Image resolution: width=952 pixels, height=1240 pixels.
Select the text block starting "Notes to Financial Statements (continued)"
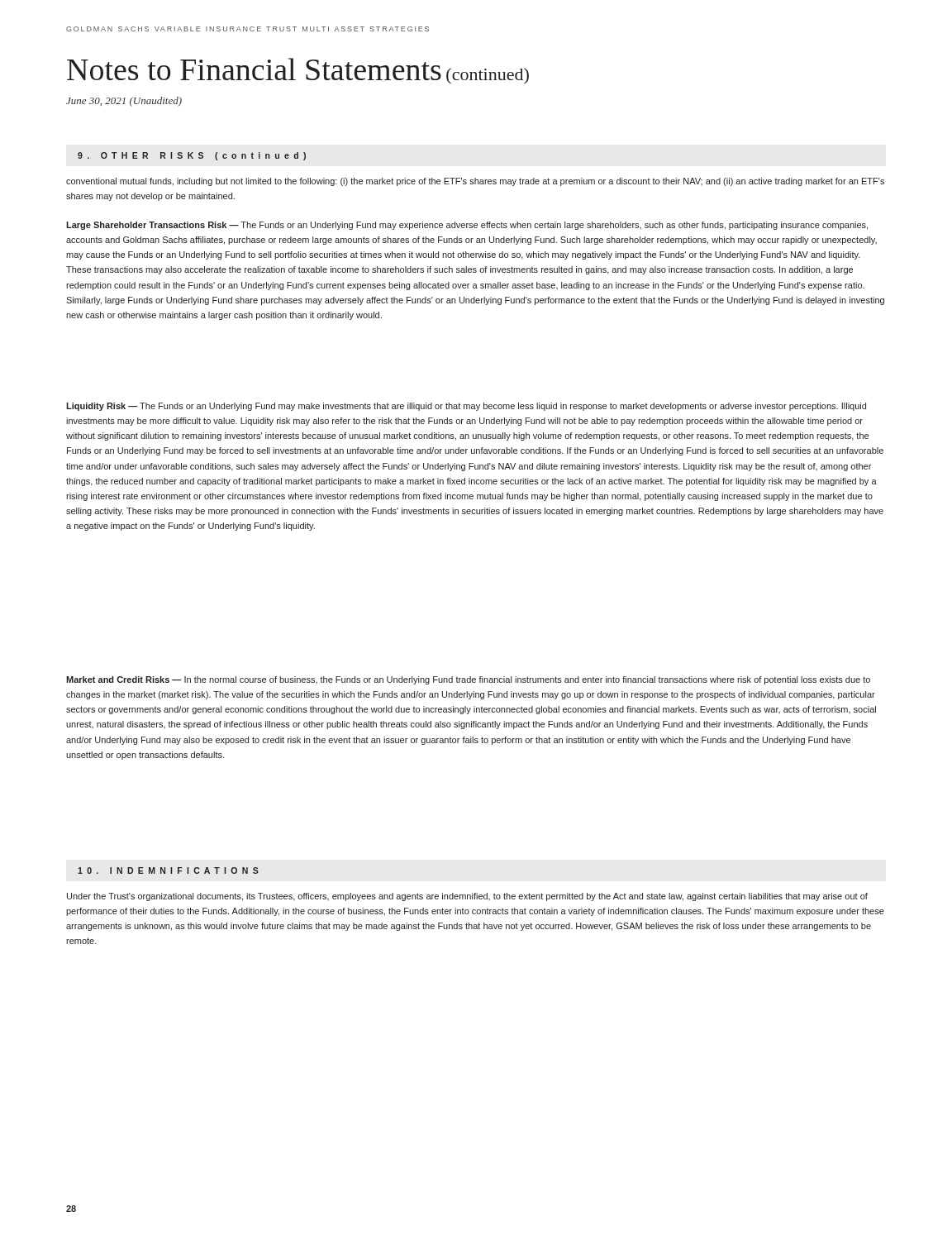[x=298, y=69]
